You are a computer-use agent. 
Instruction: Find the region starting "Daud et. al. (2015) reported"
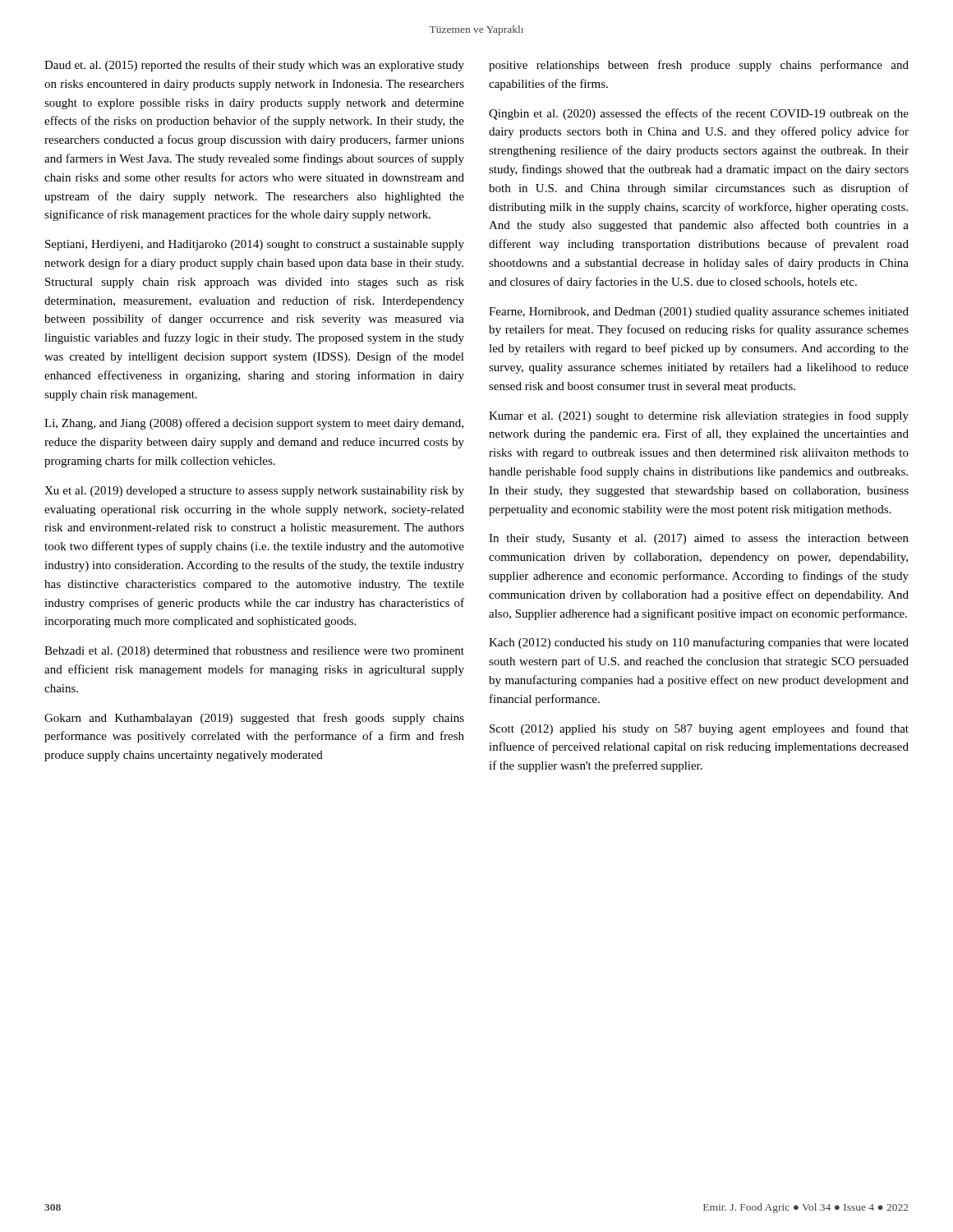pyautogui.click(x=254, y=140)
